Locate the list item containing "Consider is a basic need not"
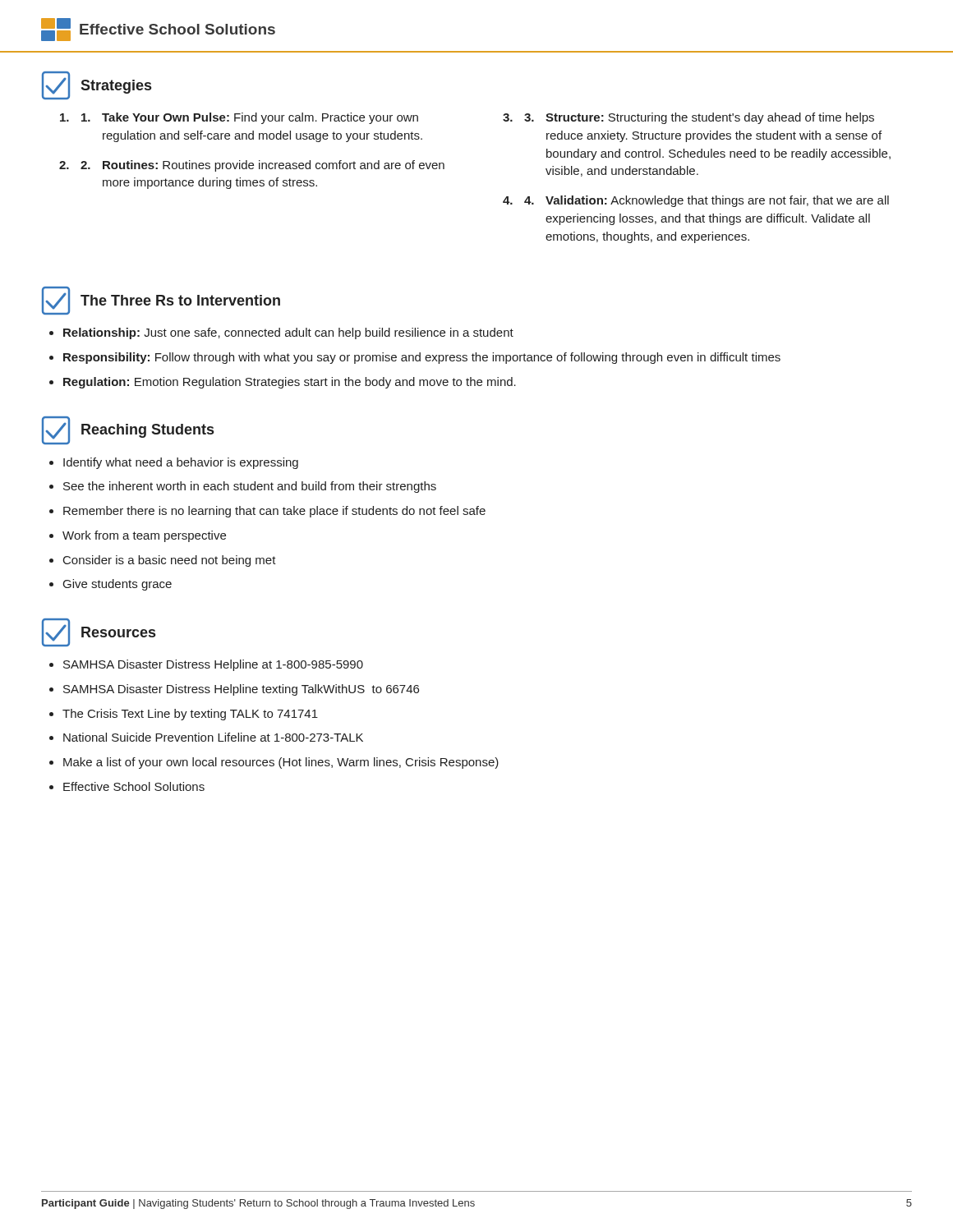 169,559
